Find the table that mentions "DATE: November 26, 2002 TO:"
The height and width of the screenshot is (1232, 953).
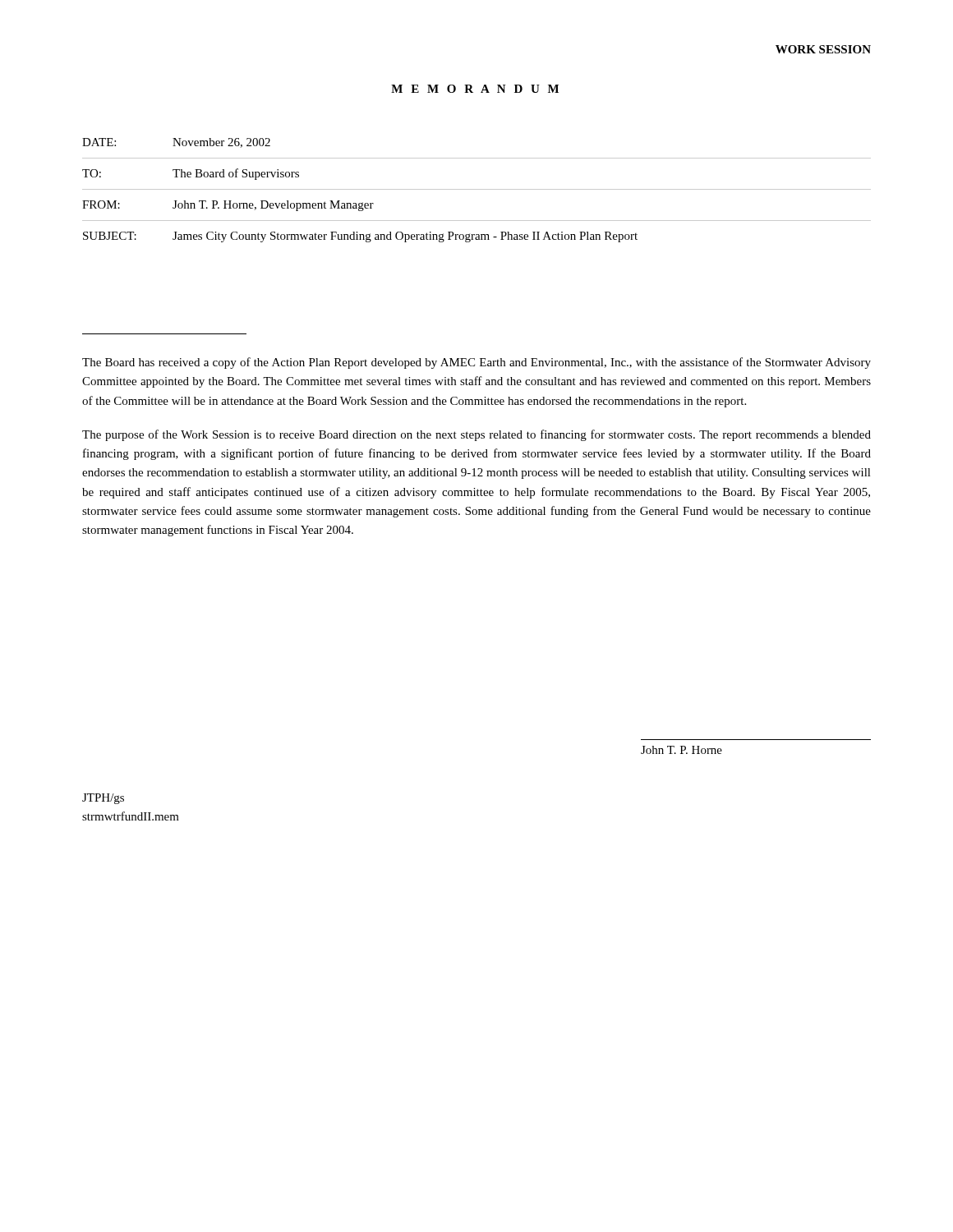click(x=476, y=189)
